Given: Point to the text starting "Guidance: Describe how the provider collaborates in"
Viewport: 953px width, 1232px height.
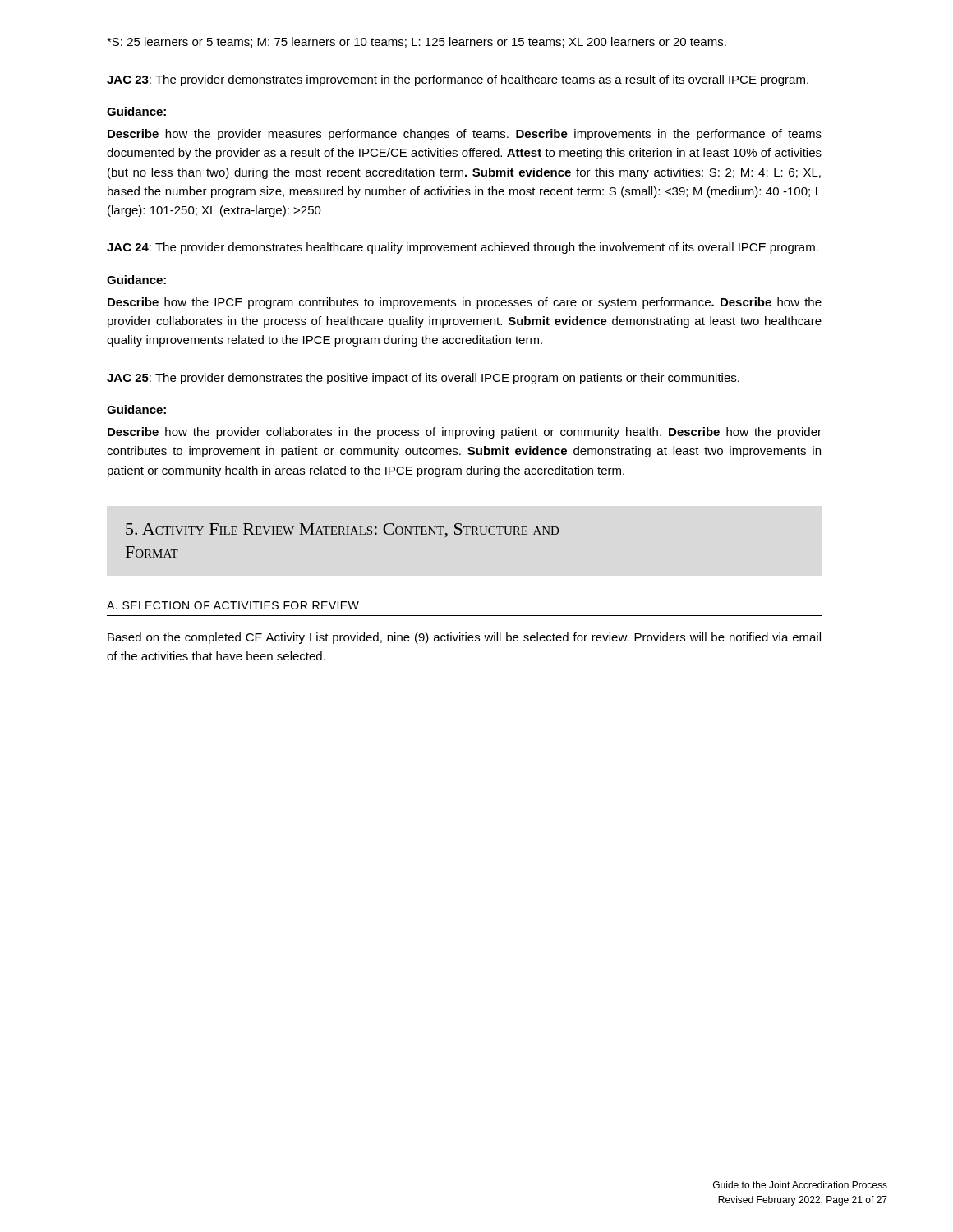Looking at the screenshot, I should pos(464,438).
